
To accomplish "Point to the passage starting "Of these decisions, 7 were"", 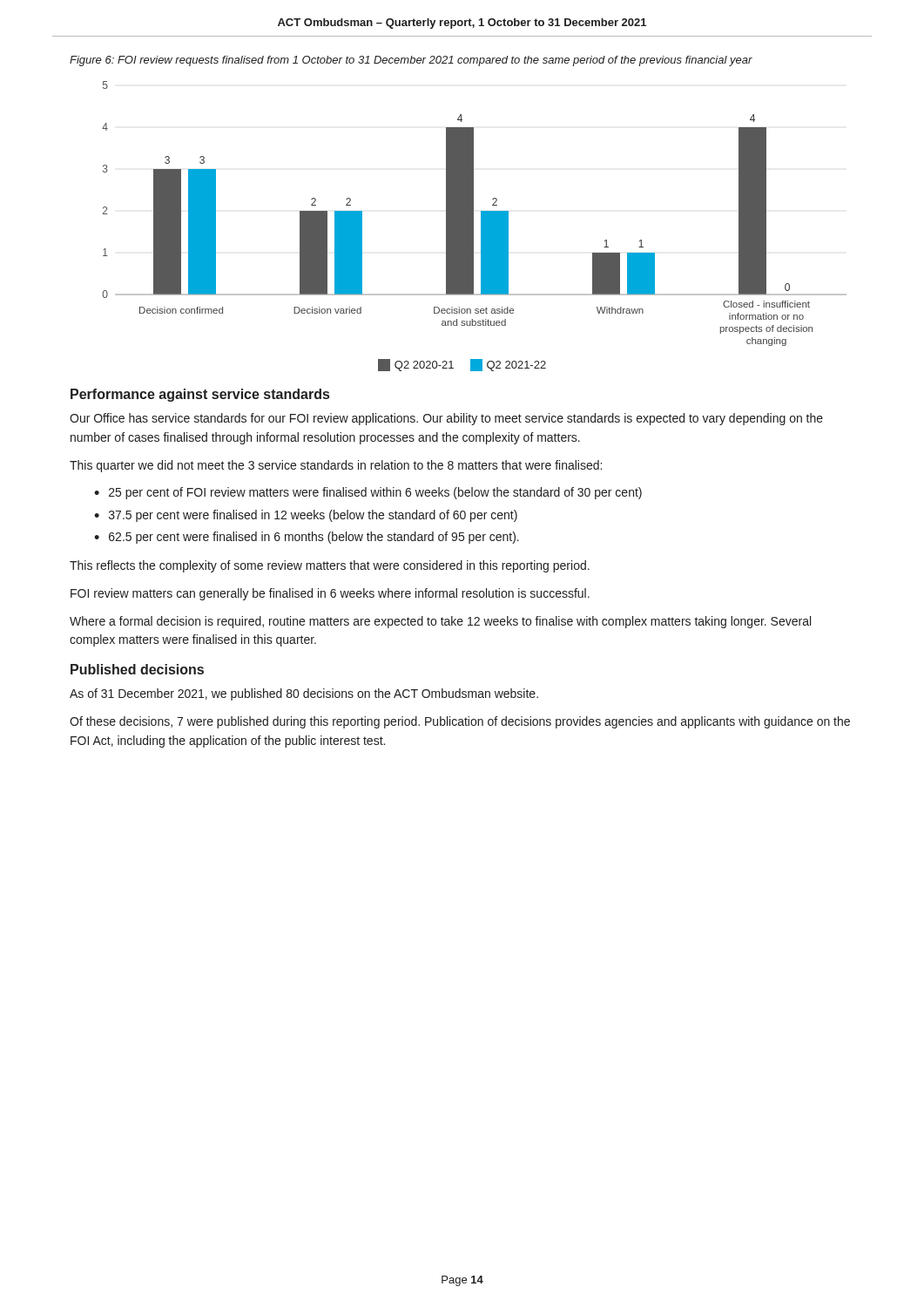I will click(460, 731).
